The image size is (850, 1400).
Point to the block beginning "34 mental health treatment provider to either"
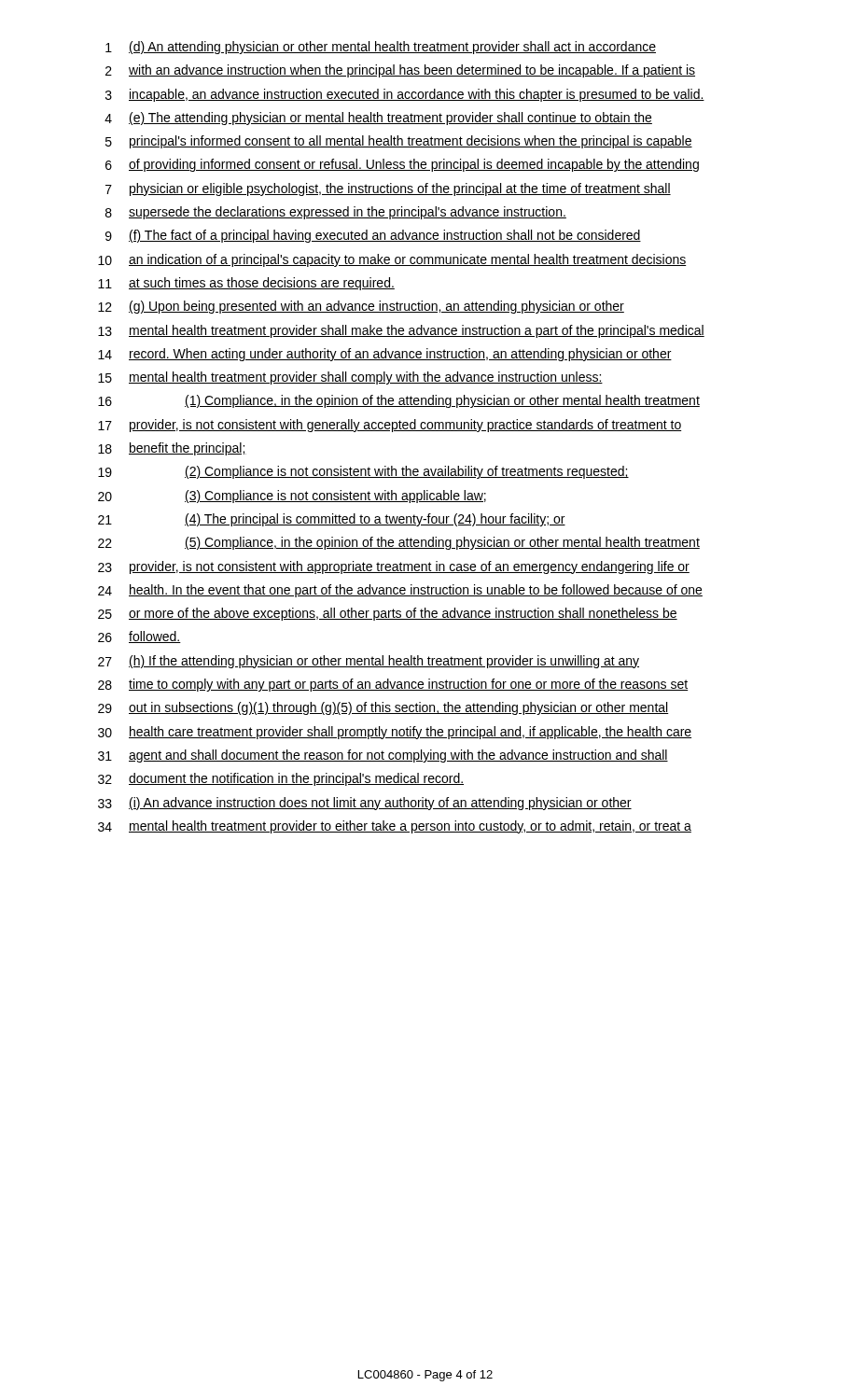(x=434, y=826)
